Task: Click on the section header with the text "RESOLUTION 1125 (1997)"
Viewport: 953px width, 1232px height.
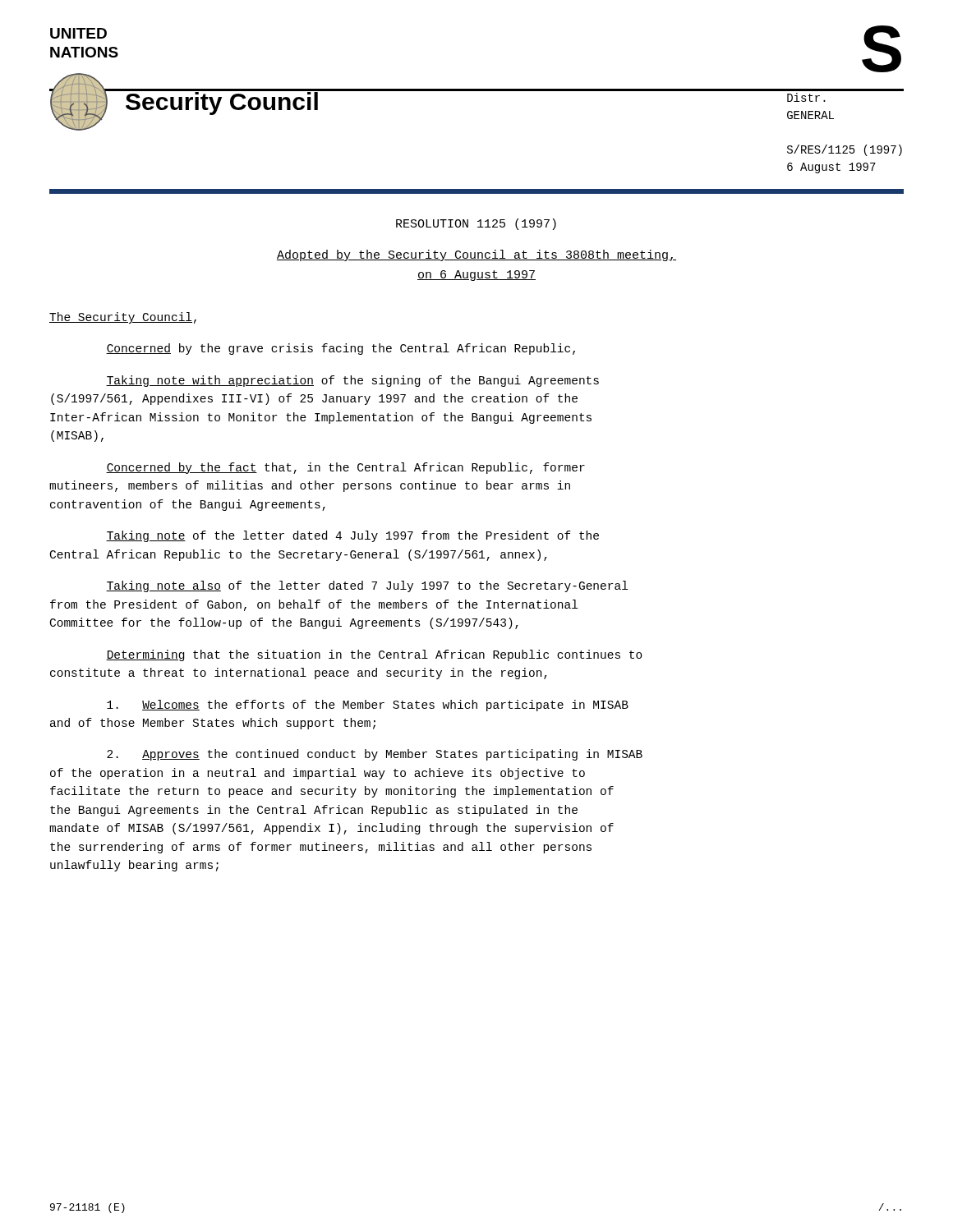Action: [476, 225]
